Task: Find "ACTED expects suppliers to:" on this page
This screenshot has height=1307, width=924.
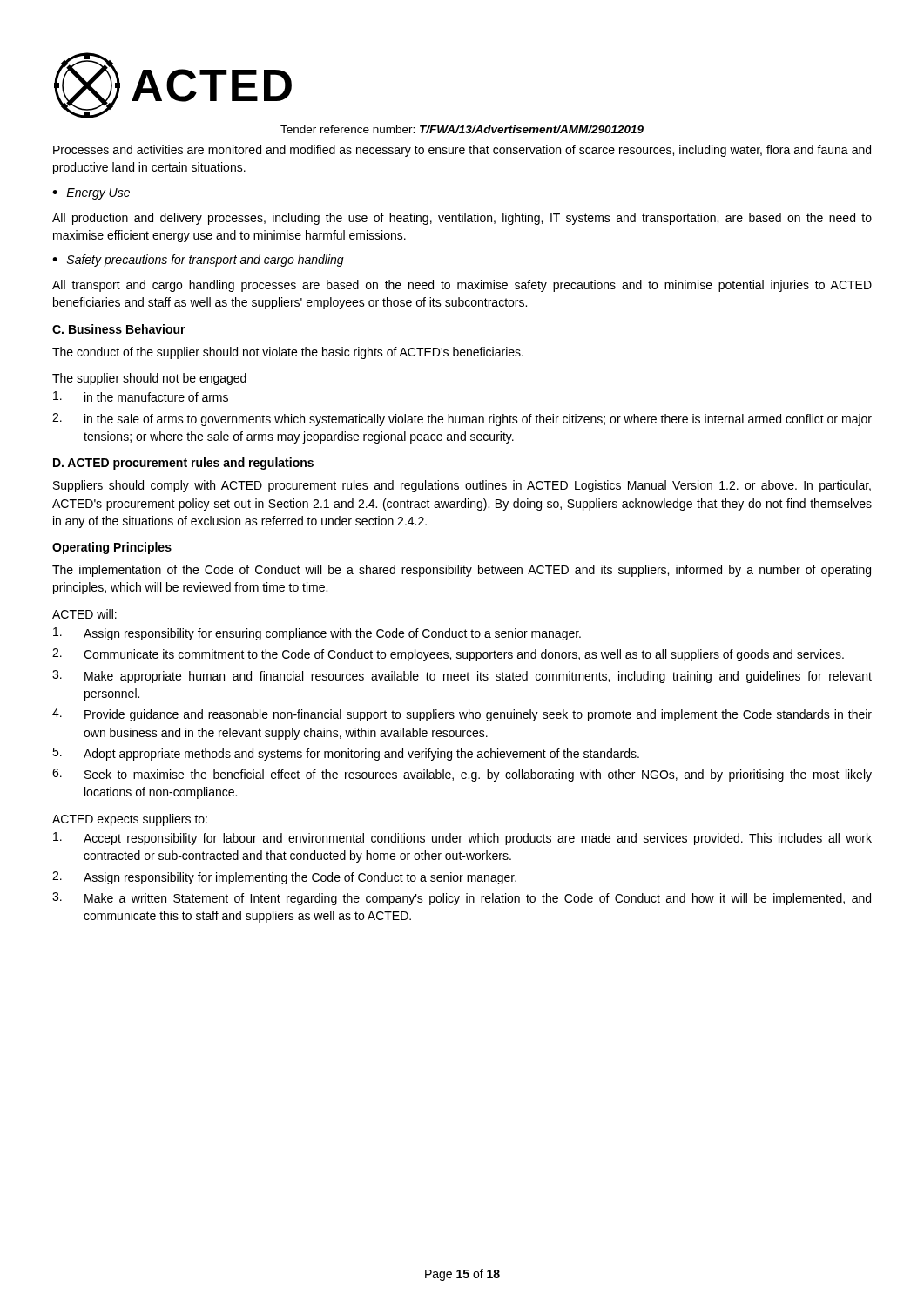Action: (x=130, y=820)
